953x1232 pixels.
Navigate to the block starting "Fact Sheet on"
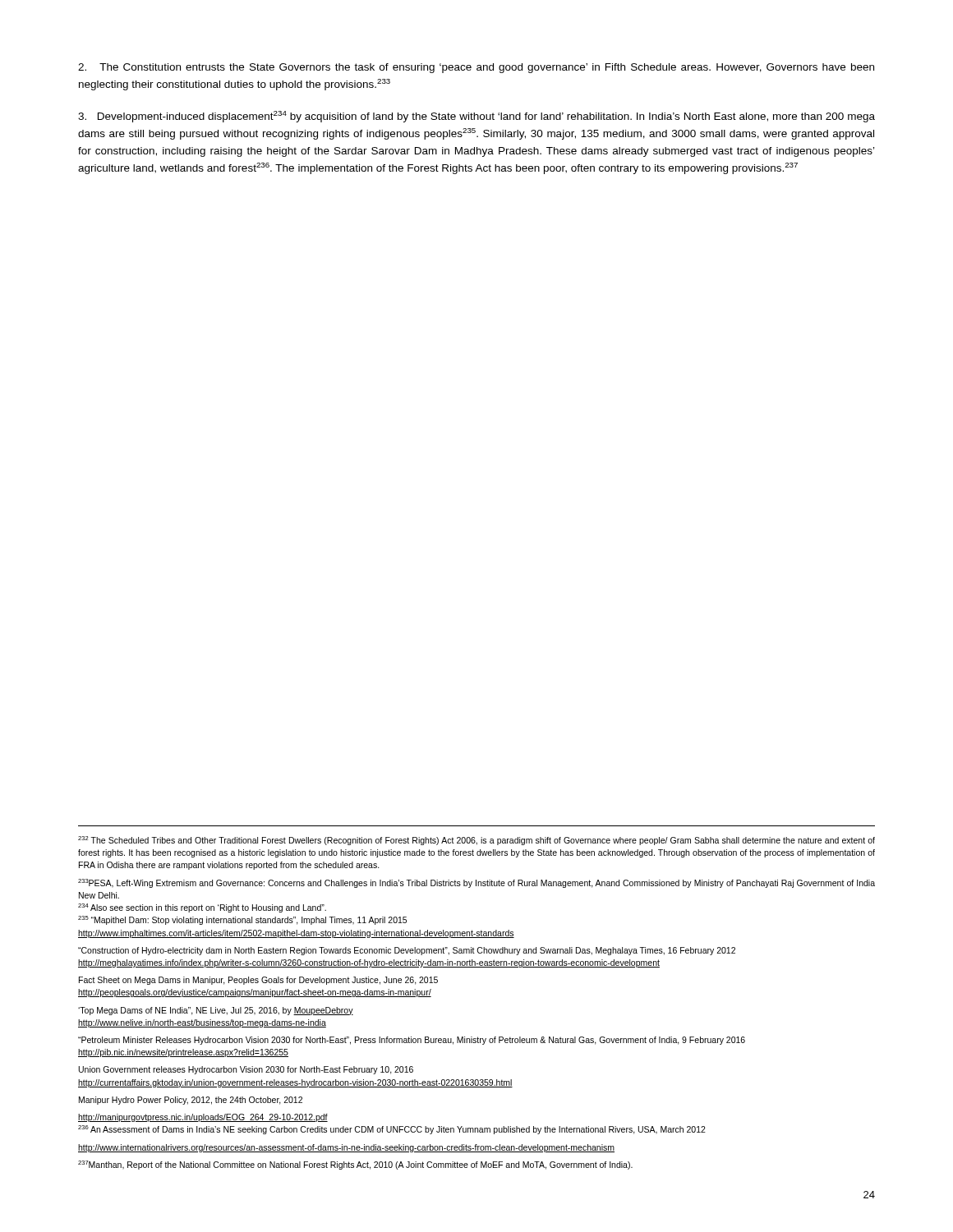[x=258, y=986]
